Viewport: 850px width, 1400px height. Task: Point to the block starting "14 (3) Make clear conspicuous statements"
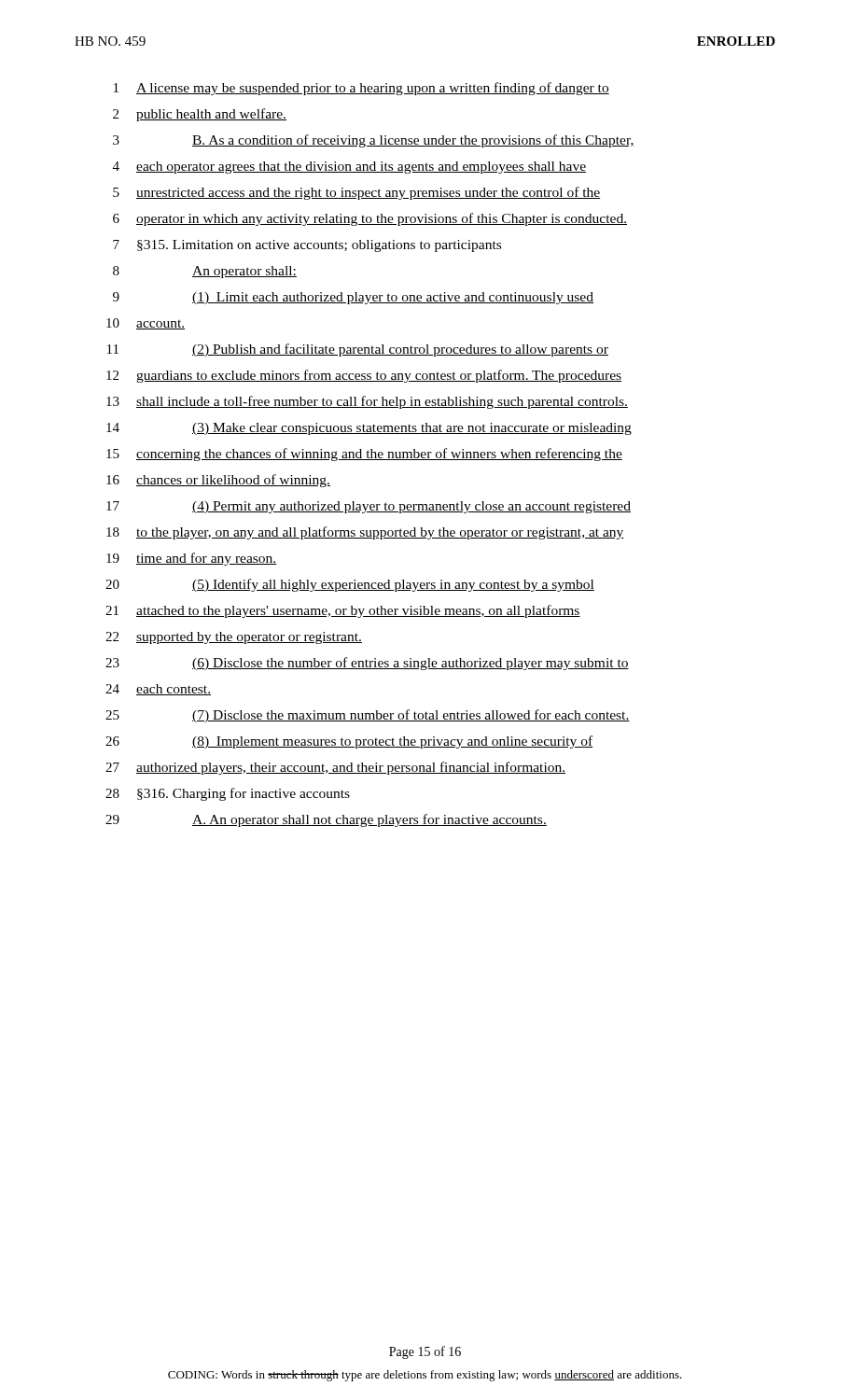[x=425, y=427]
